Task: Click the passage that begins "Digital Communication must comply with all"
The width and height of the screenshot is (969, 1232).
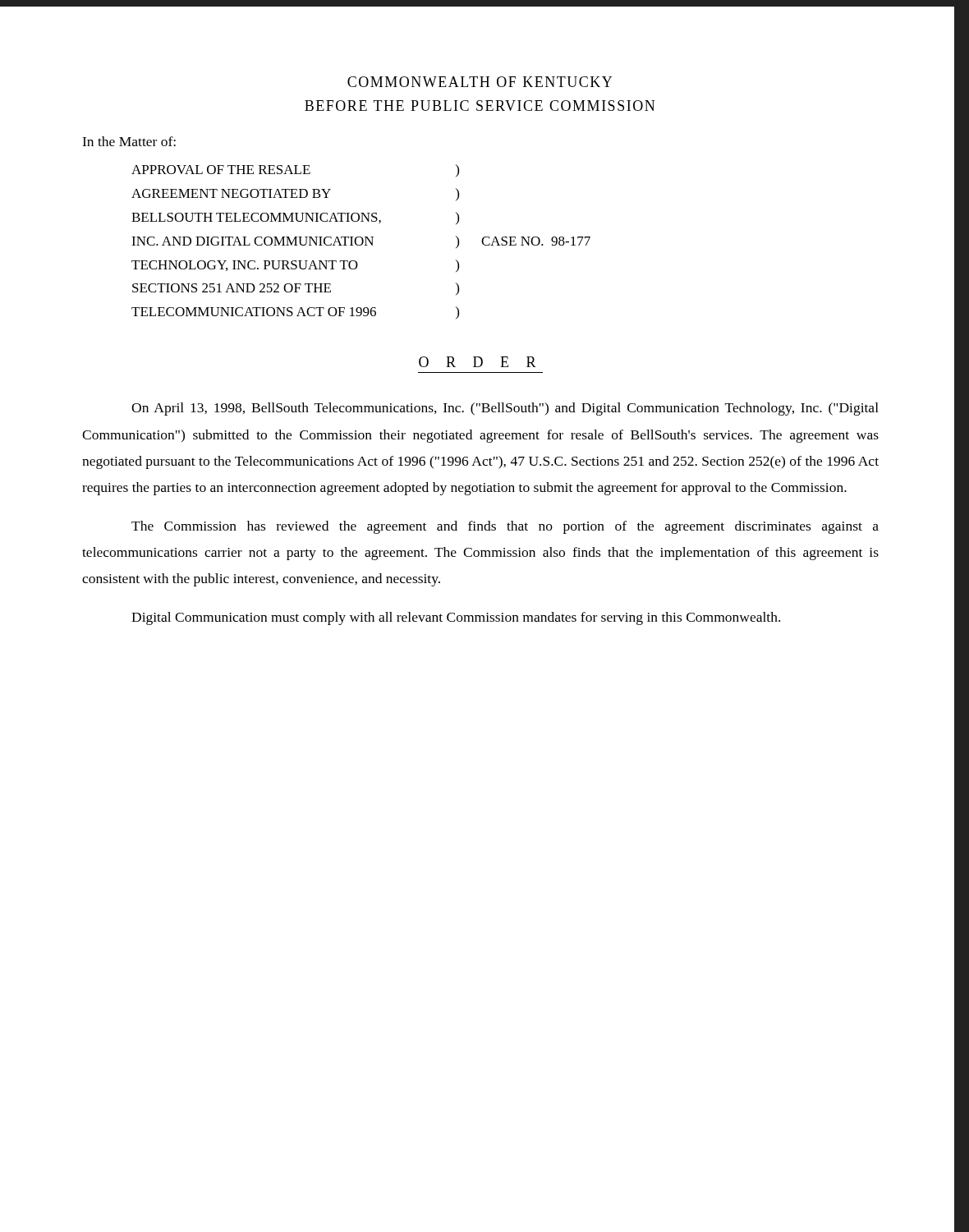Action: [x=456, y=617]
